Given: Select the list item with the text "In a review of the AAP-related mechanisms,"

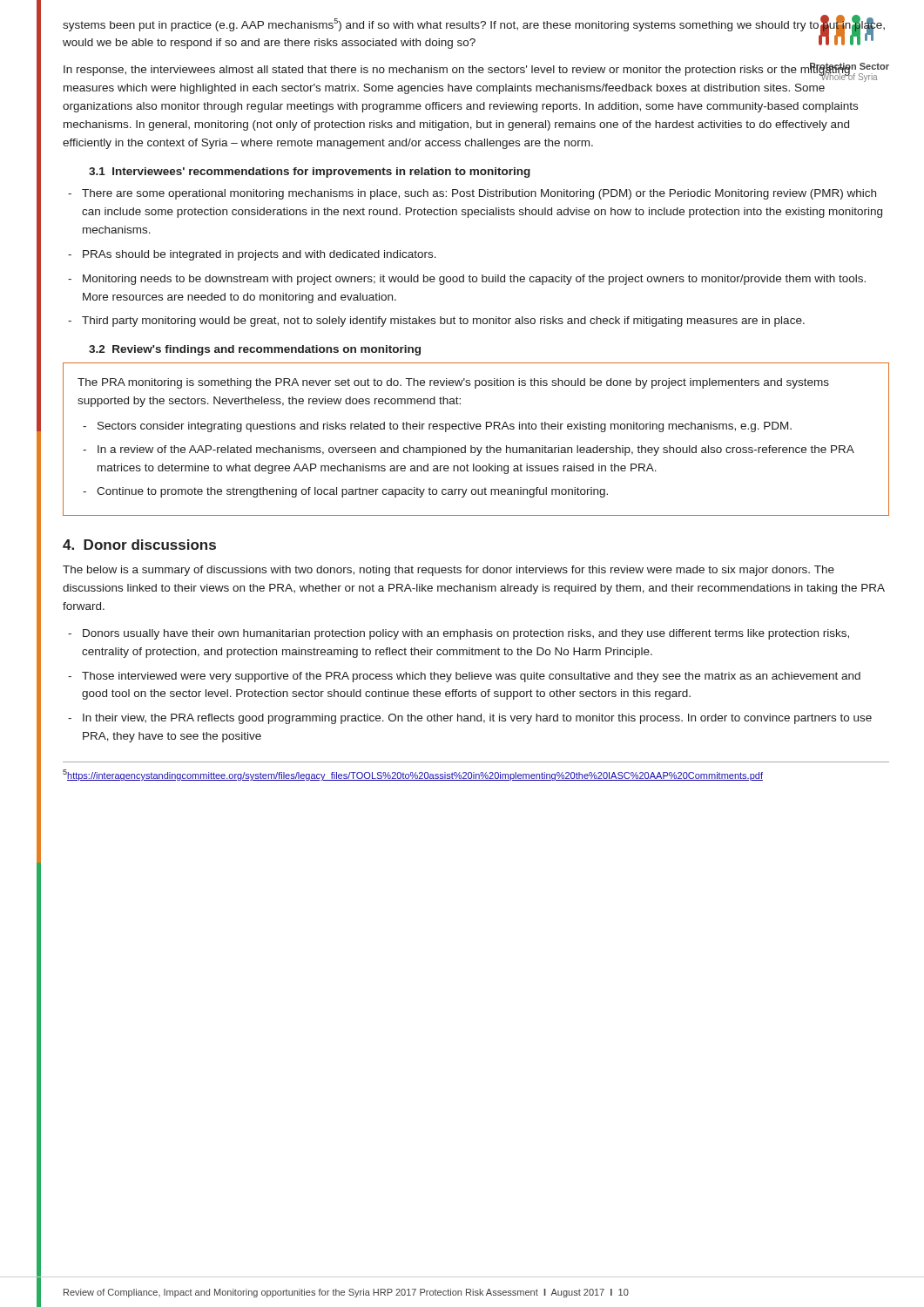Looking at the screenshot, I should [x=475, y=458].
